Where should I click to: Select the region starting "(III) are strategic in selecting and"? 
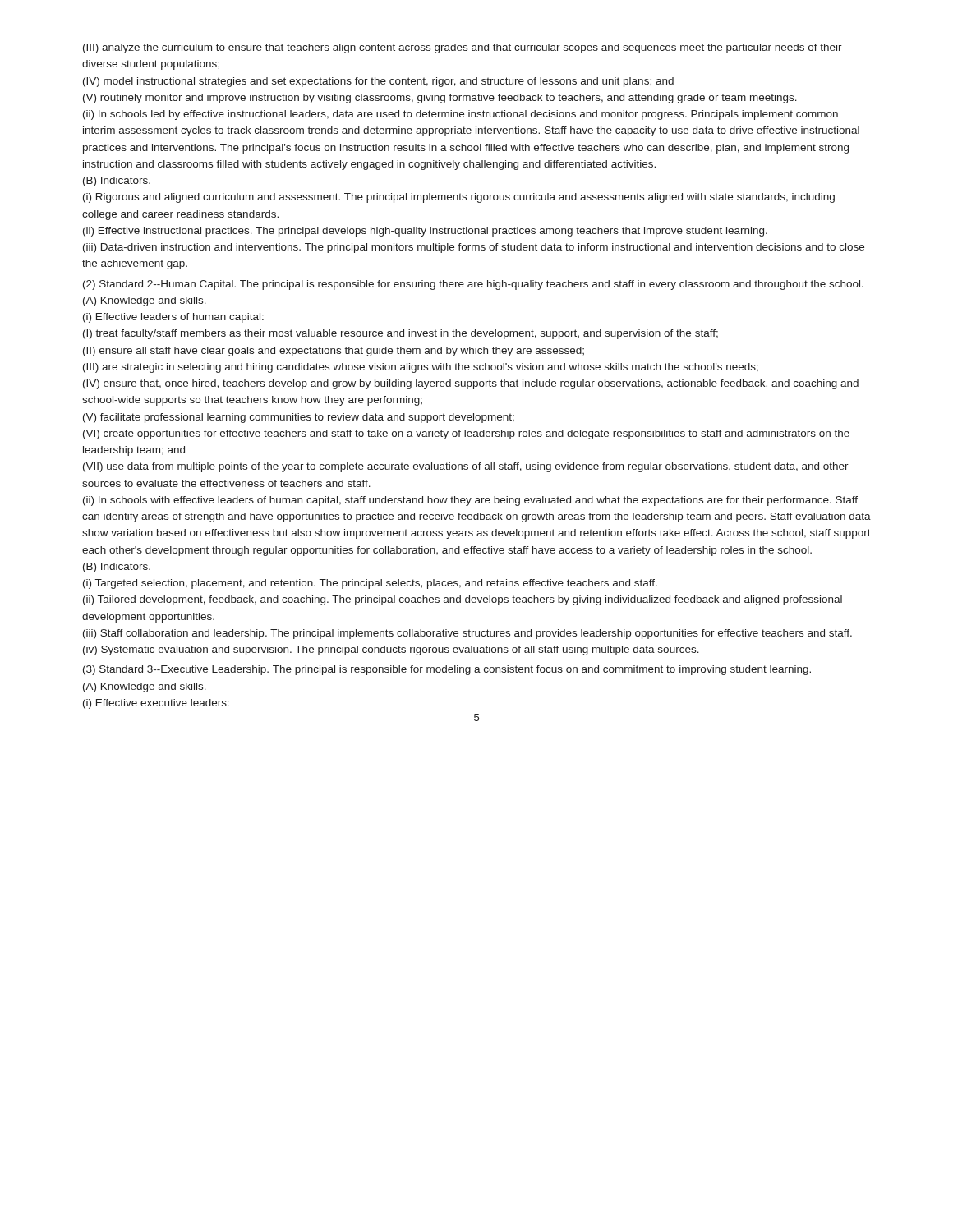[x=421, y=367]
